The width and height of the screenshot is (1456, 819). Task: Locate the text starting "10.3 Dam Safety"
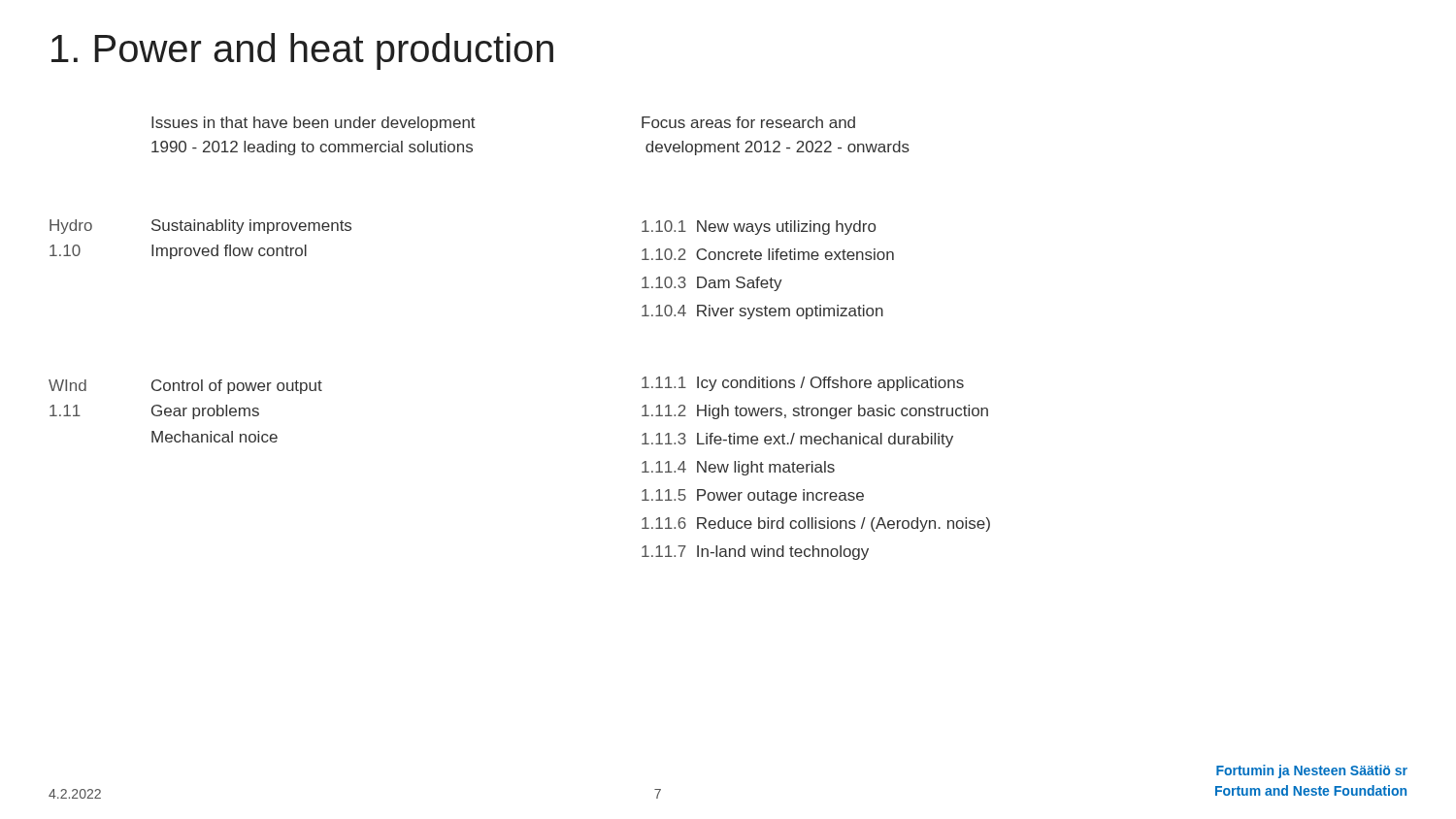coord(711,283)
